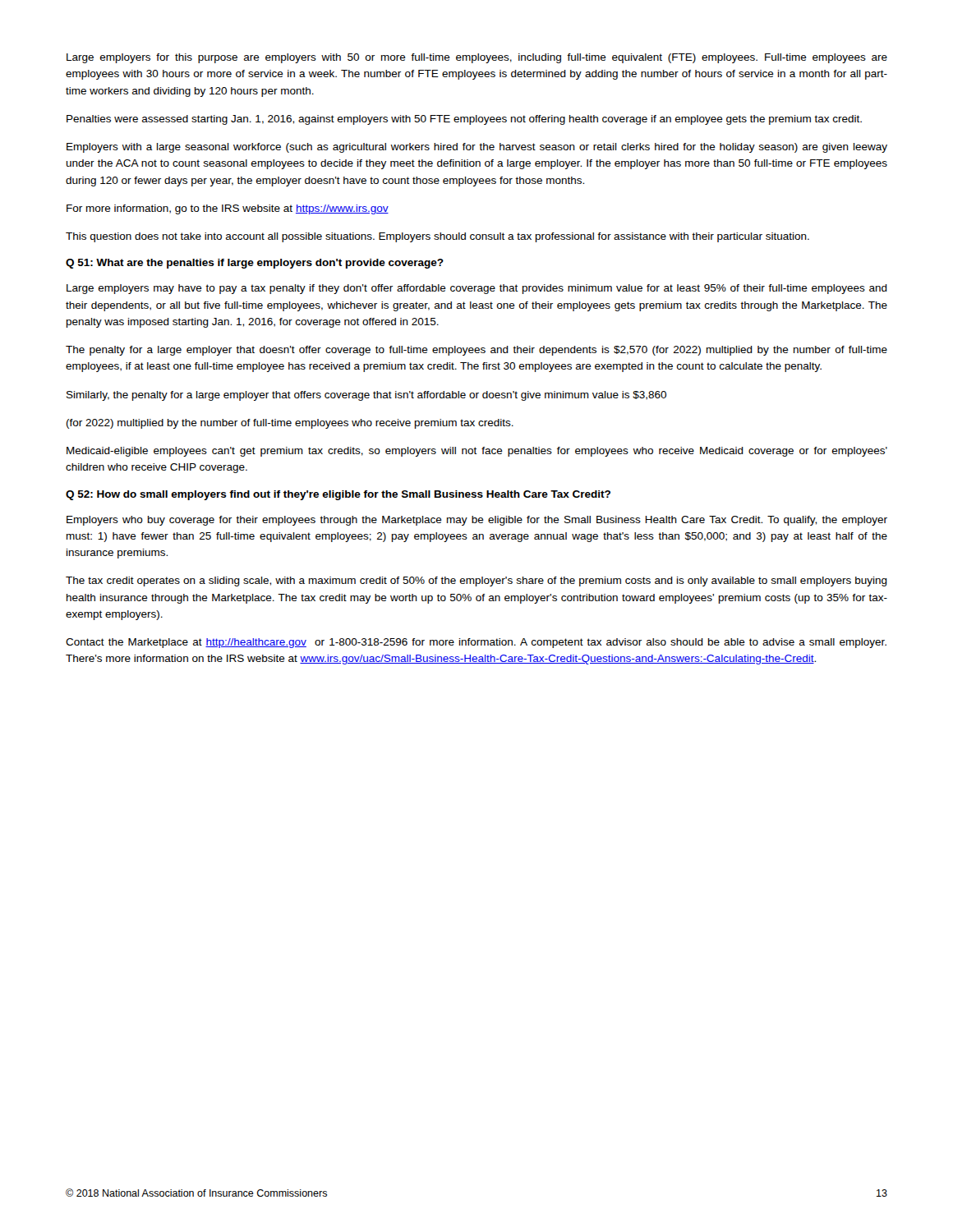Where is the passage that starts "The penalty for a large employer that doesn't"?
The image size is (953, 1232).
(476, 358)
